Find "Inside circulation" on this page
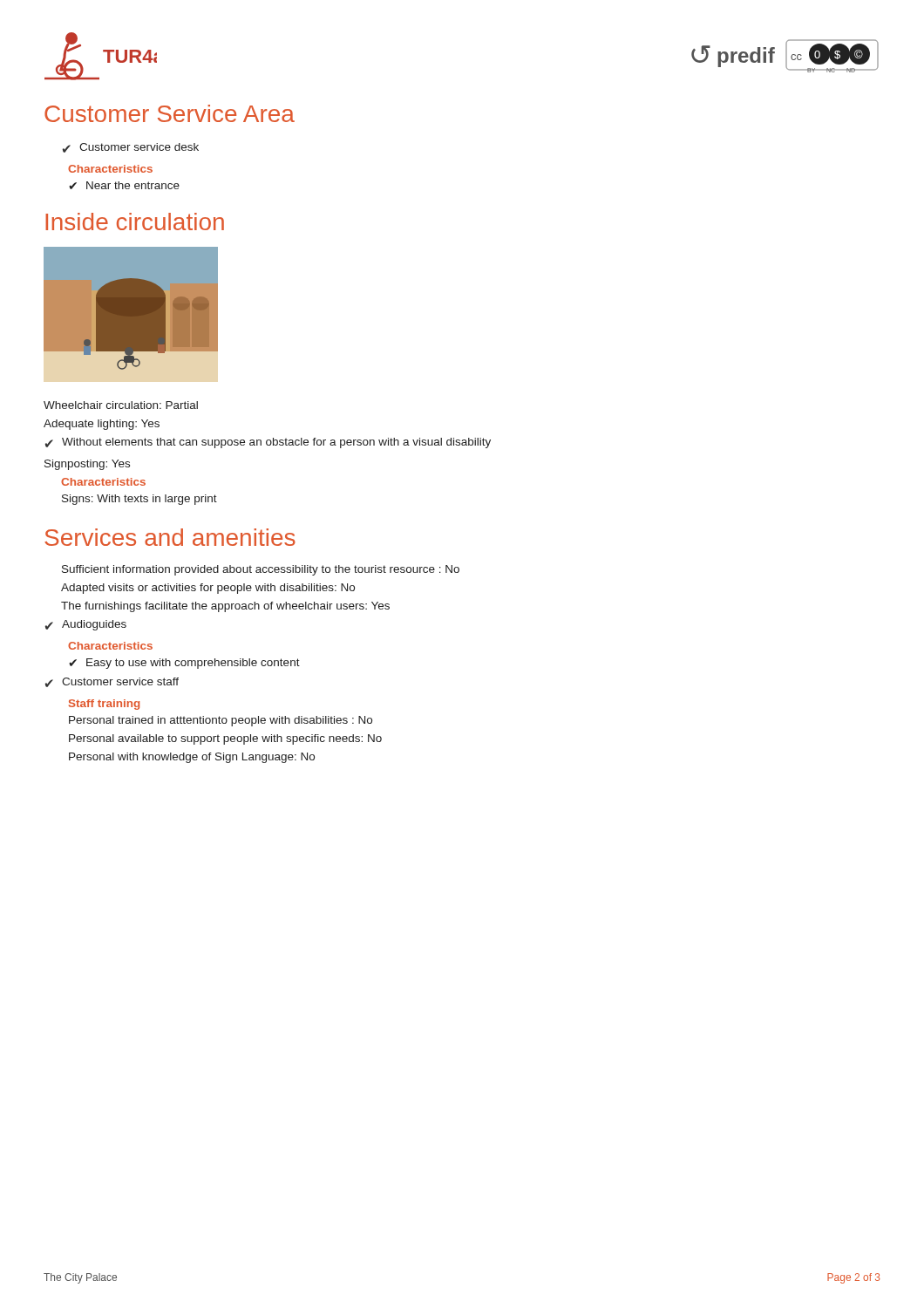924x1308 pixels. coord(135,221)
